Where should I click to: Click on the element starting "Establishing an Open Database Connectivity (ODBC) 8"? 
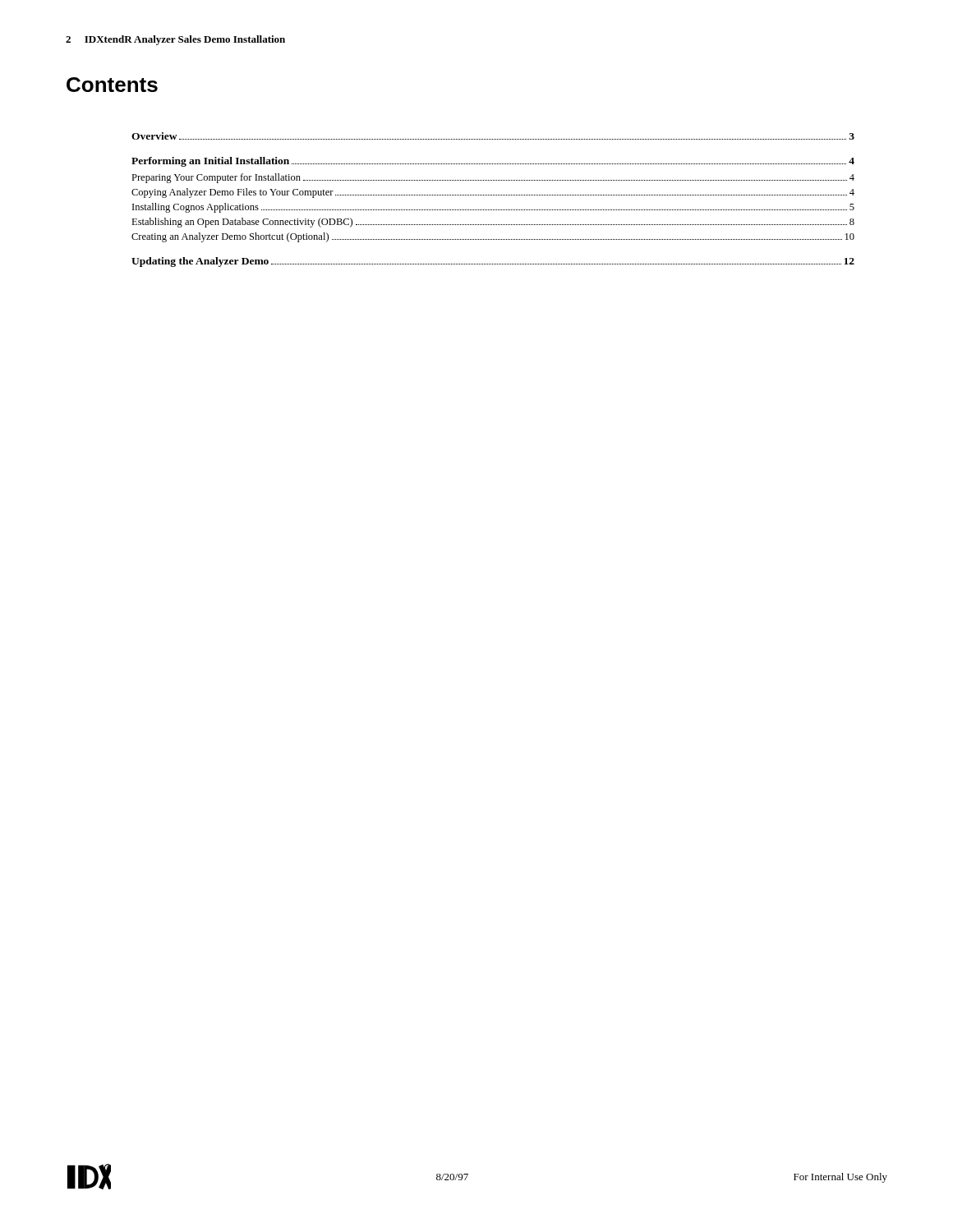point(493,222)
